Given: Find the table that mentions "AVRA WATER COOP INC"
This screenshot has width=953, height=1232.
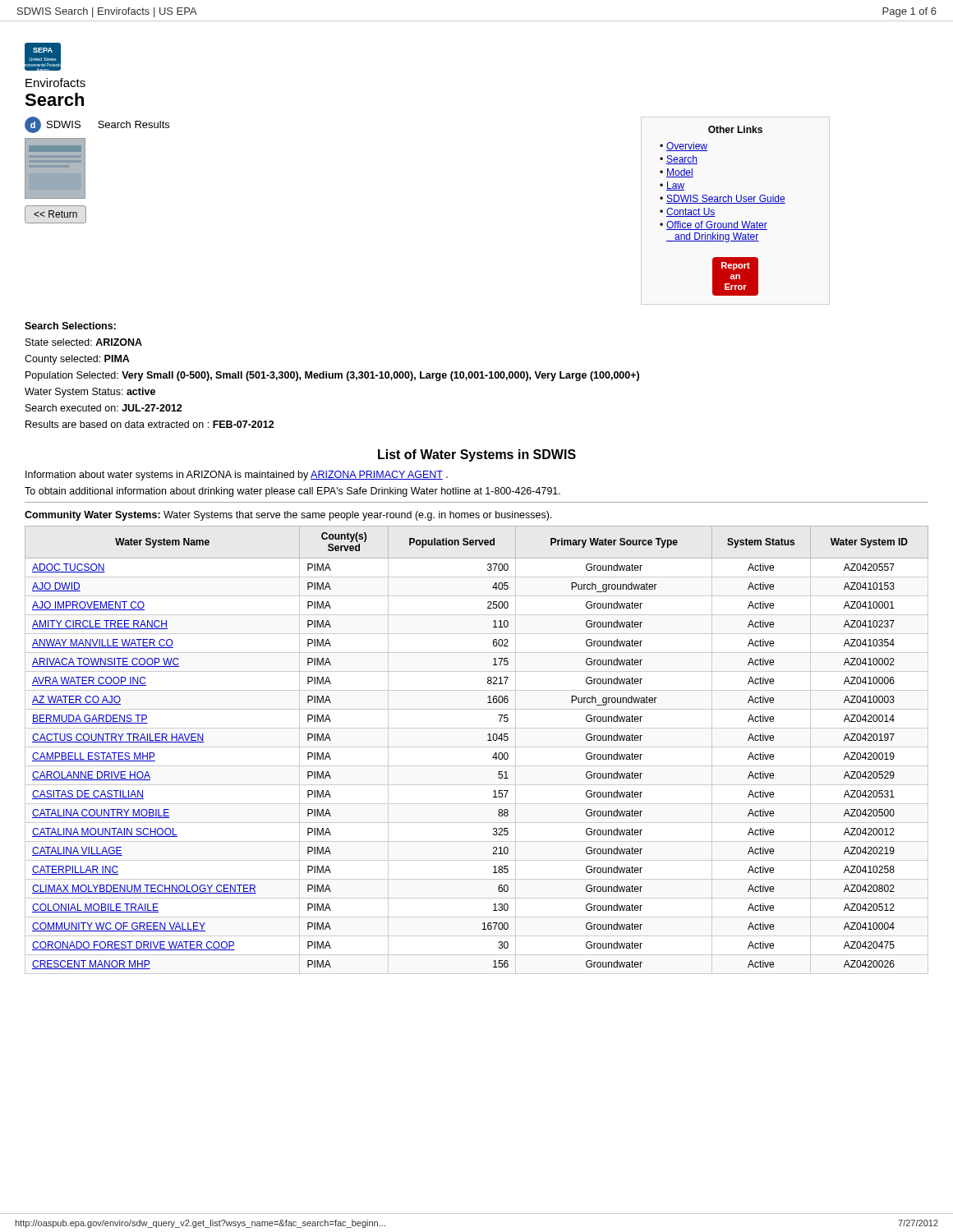Looking at the screenshot, I should [476, 750].
